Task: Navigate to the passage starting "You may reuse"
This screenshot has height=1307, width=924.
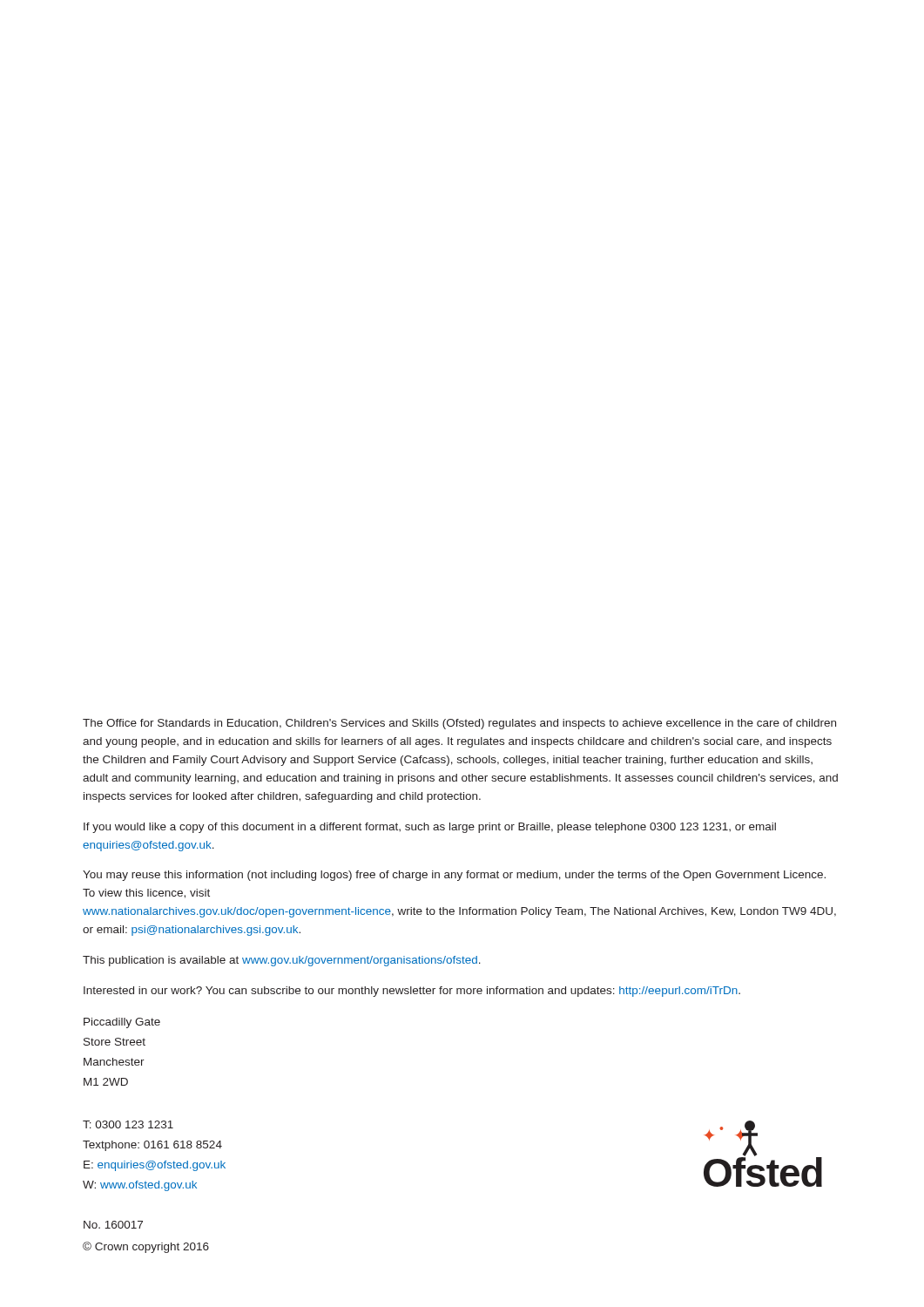Action: (x=460, y=902)
